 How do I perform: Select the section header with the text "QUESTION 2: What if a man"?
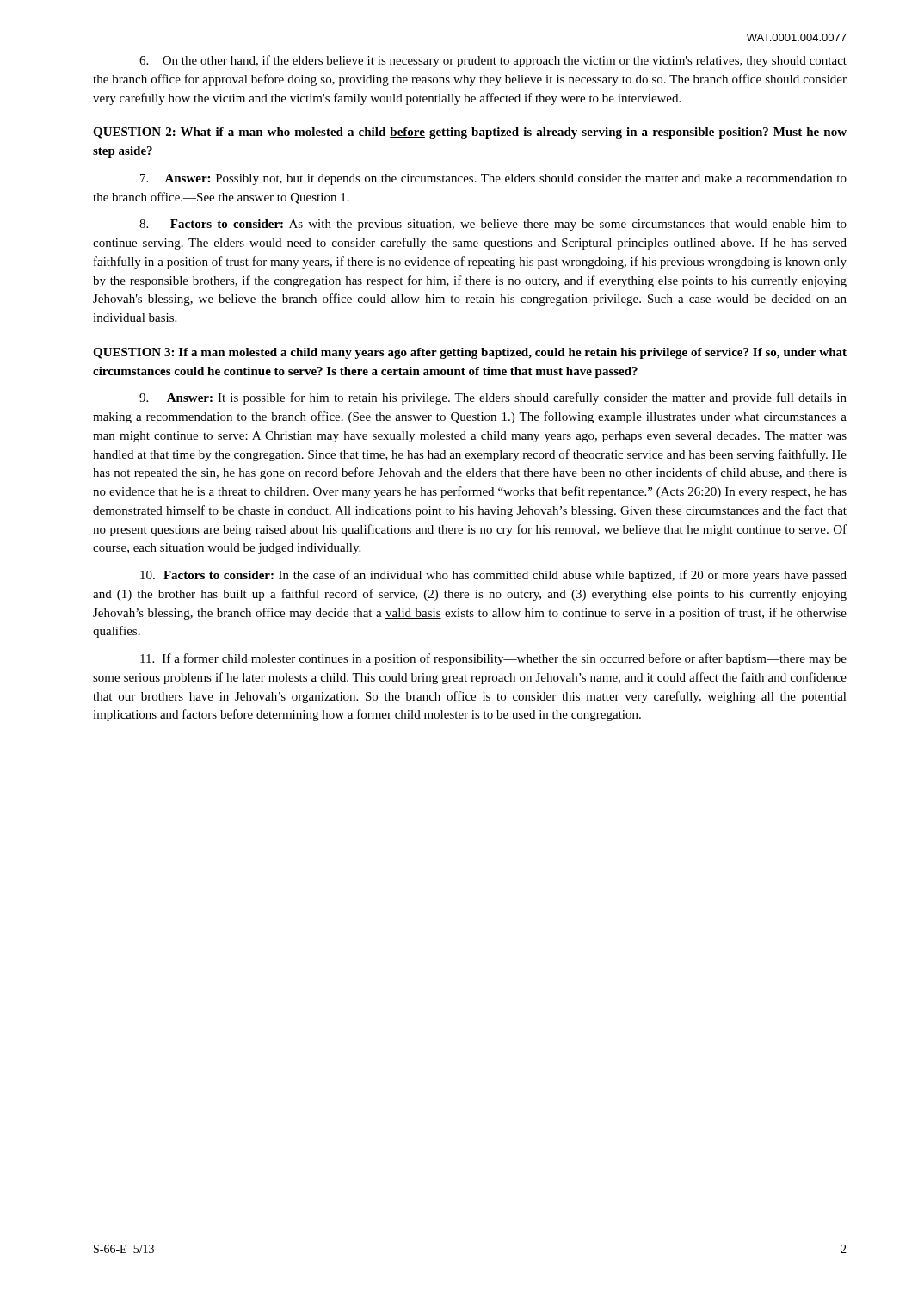pos(470,142)
